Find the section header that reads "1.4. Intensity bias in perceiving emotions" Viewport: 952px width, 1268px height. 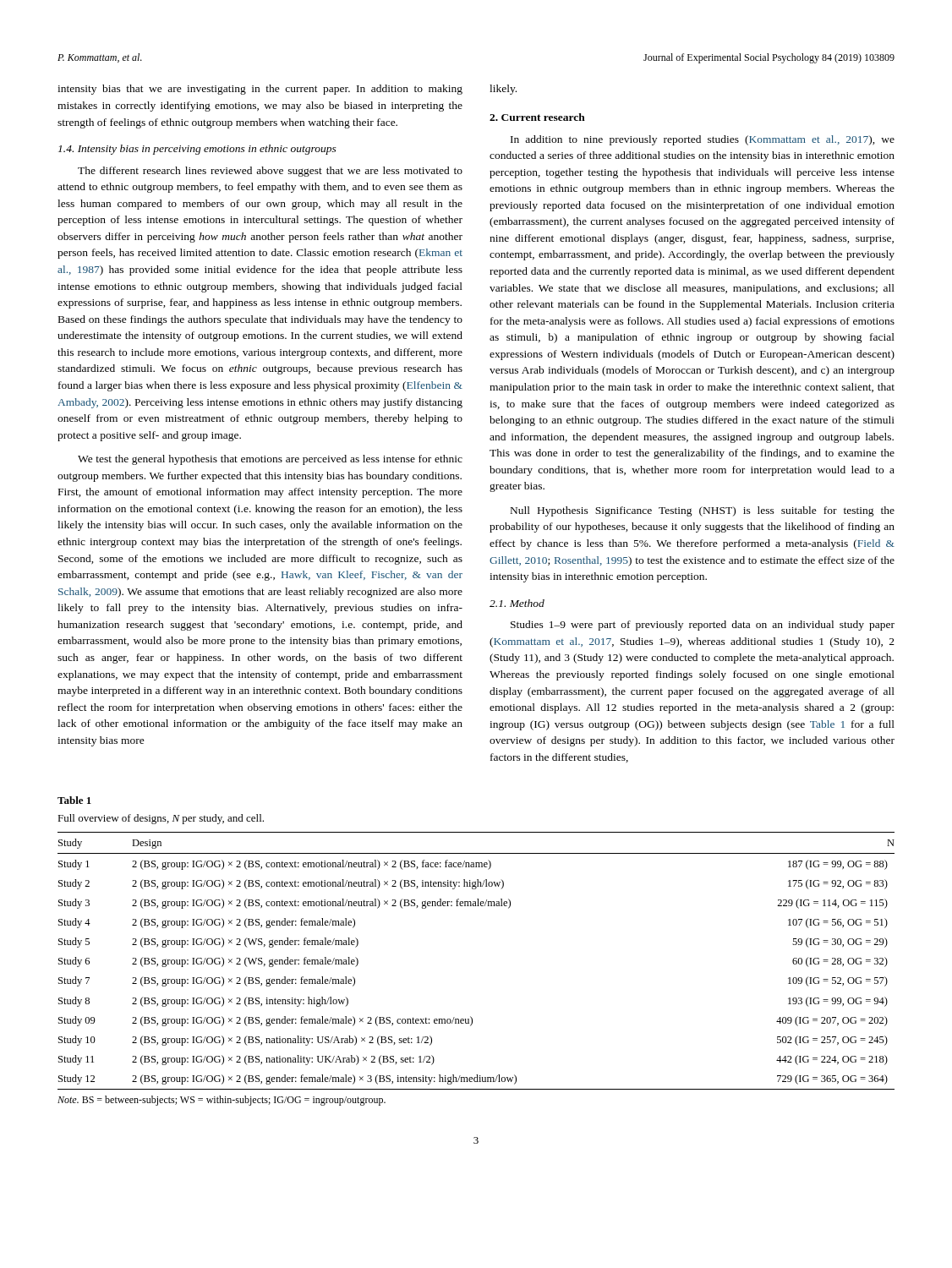pos(260,149)
